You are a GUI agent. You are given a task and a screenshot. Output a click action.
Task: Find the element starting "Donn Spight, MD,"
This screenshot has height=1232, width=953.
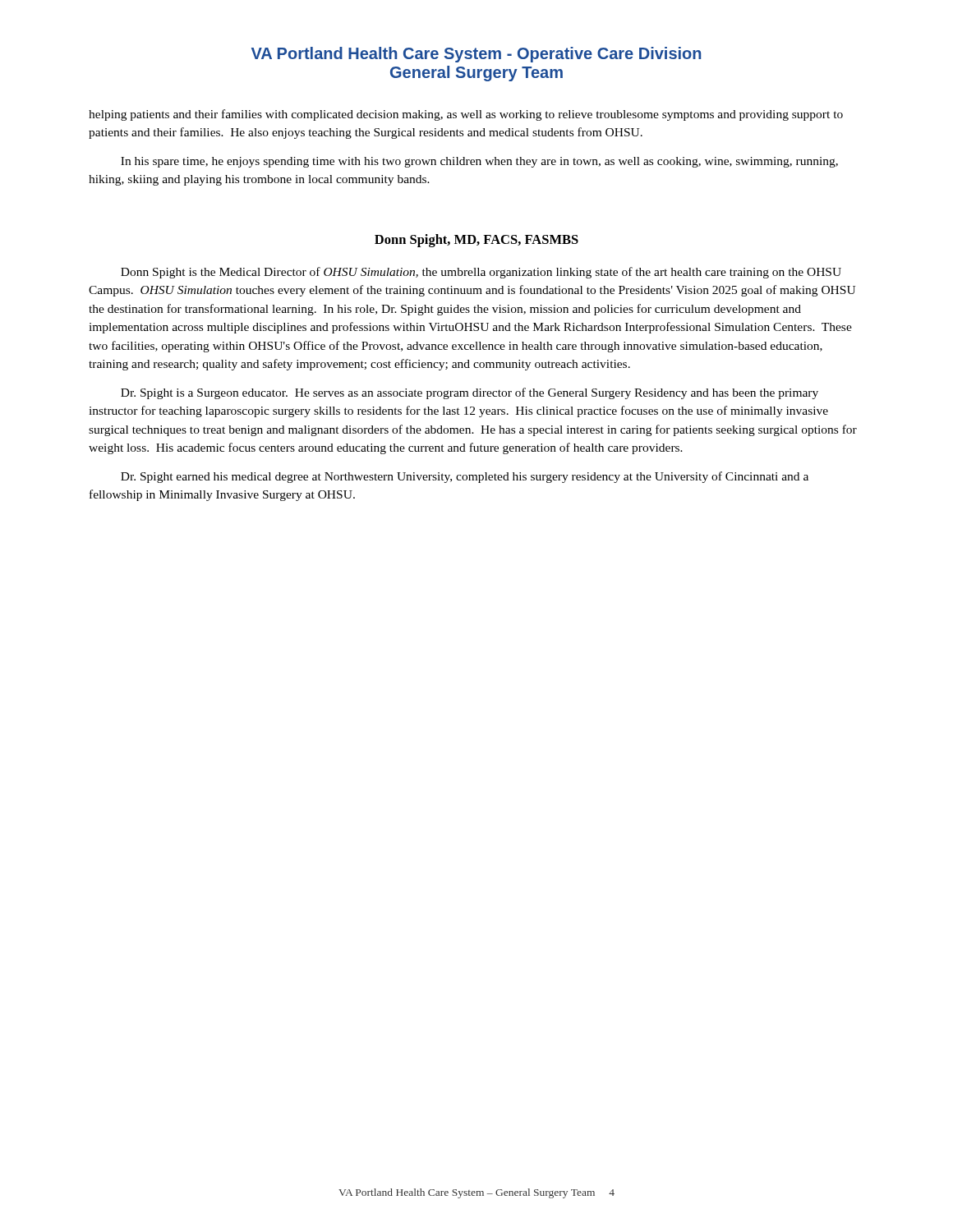[x=476, y=239]
